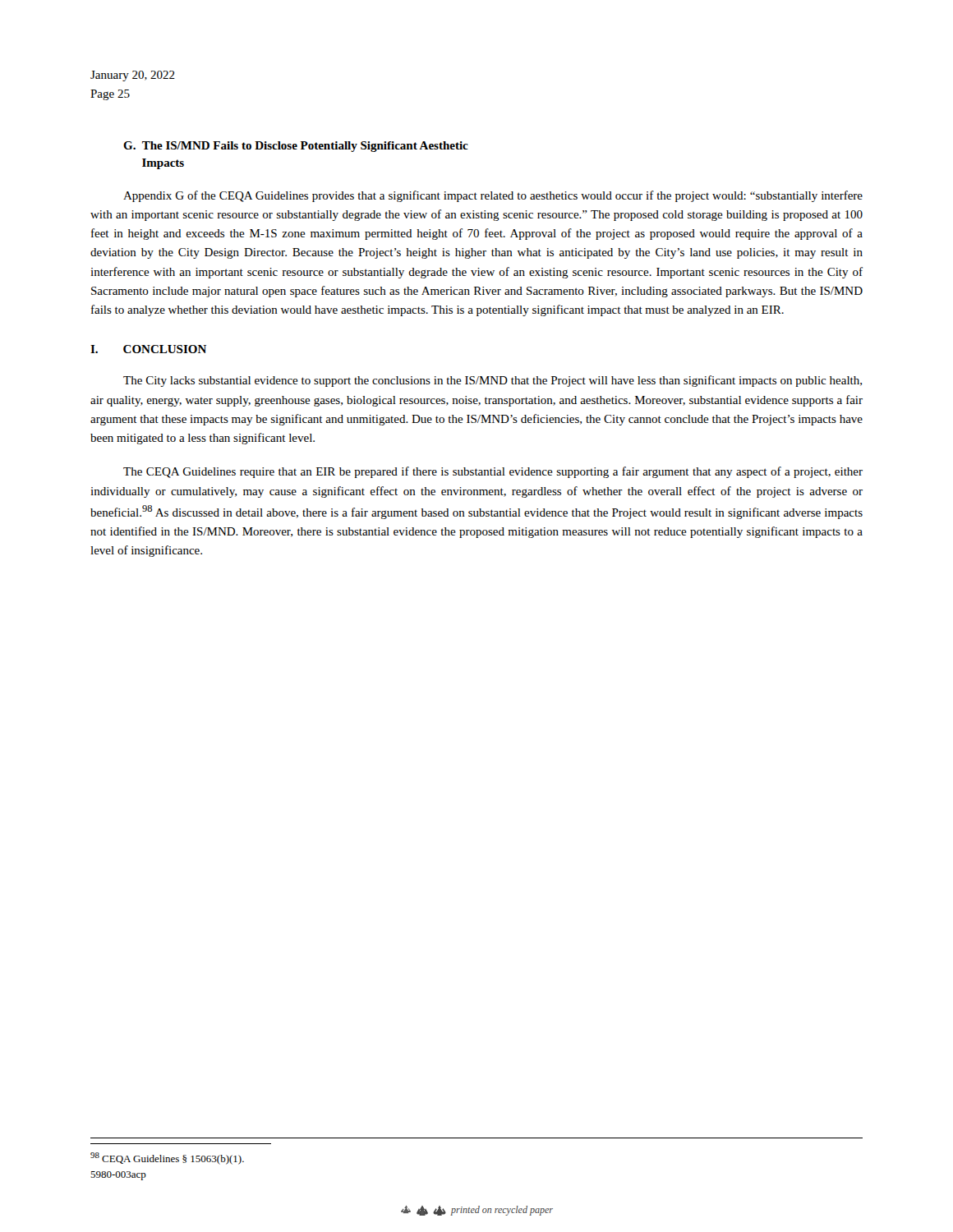Locate the block of text that opens with "Appendix G of the CEQA Guidelines provides that"
953x1232 pixels.
pos(476,253)
